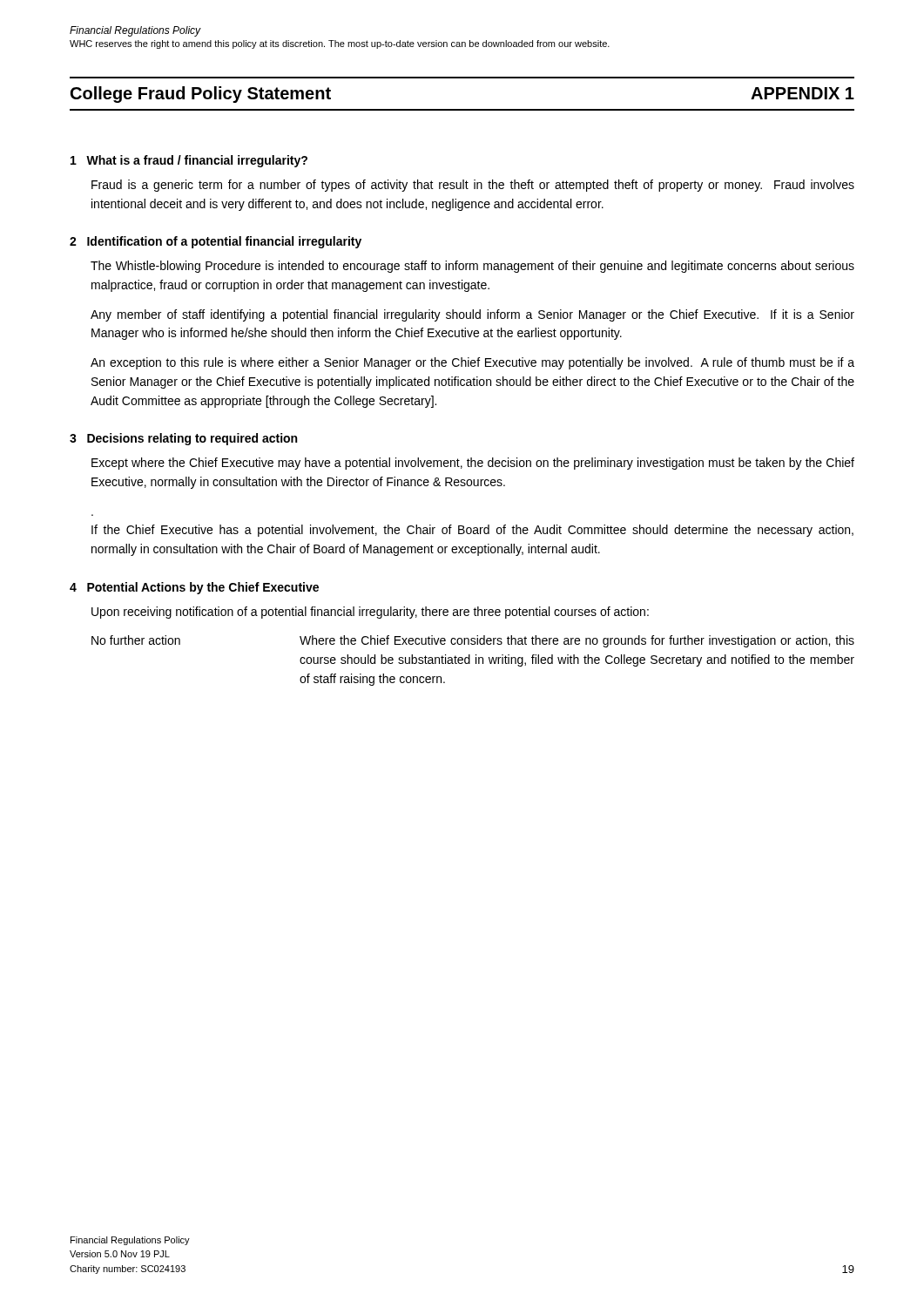
Task: Point to the block beginning "No further action Where the Chief Executive"
Action: pyautogui.click(x=472, y=660)
